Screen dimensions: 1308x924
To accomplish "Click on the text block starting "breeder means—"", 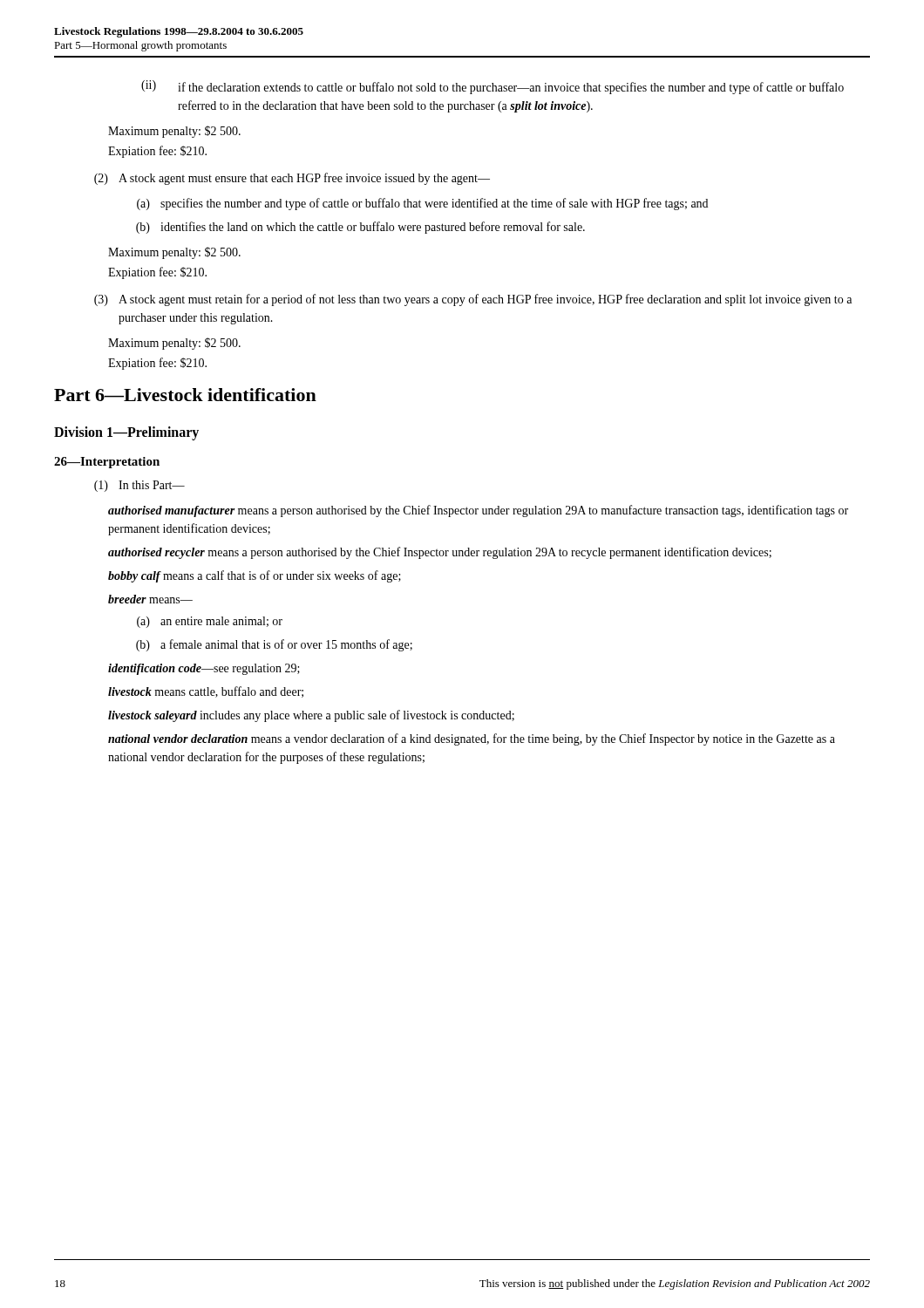I will [x=150, y=599].
